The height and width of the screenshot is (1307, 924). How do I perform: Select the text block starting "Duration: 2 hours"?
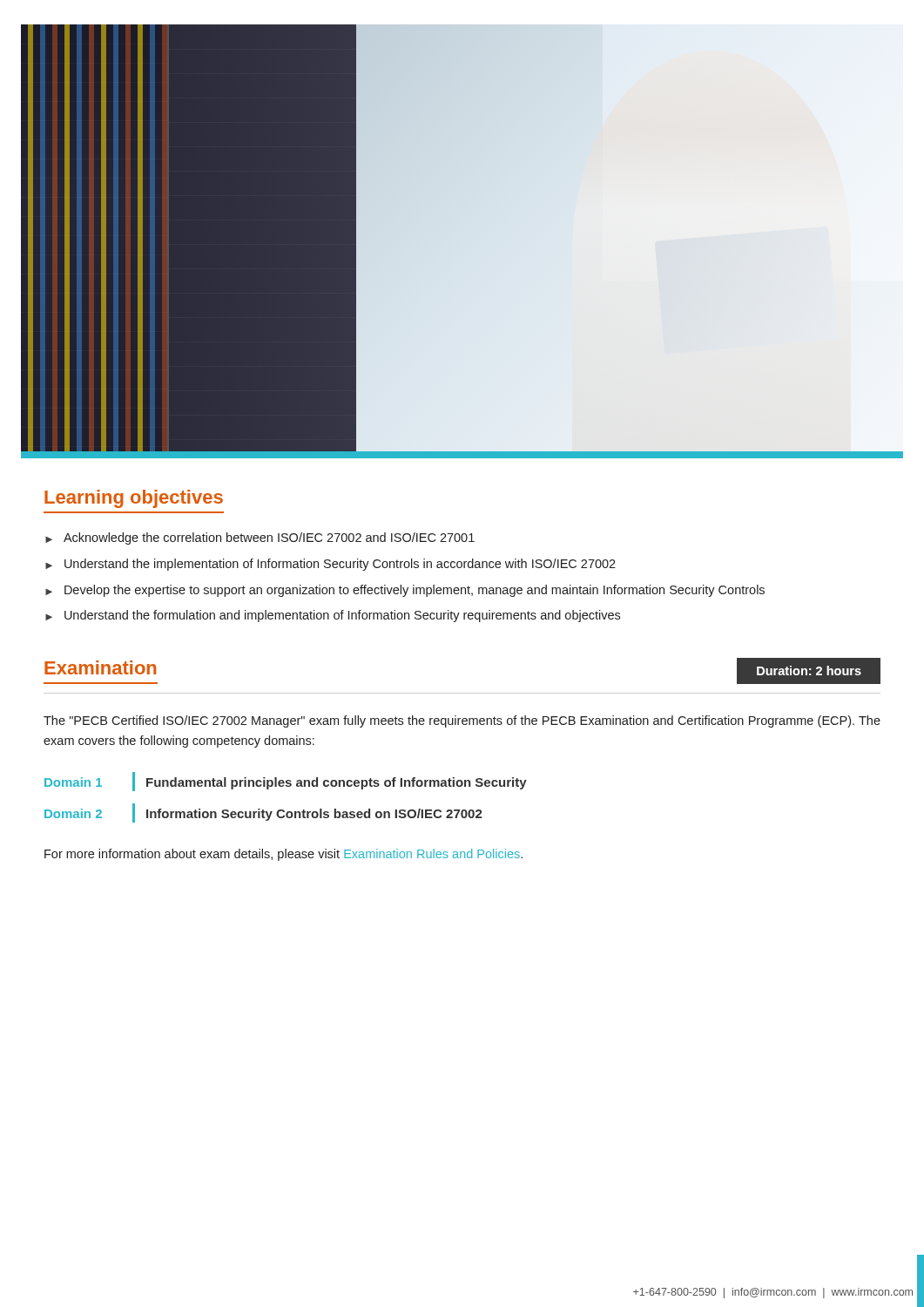coord(809,670)
